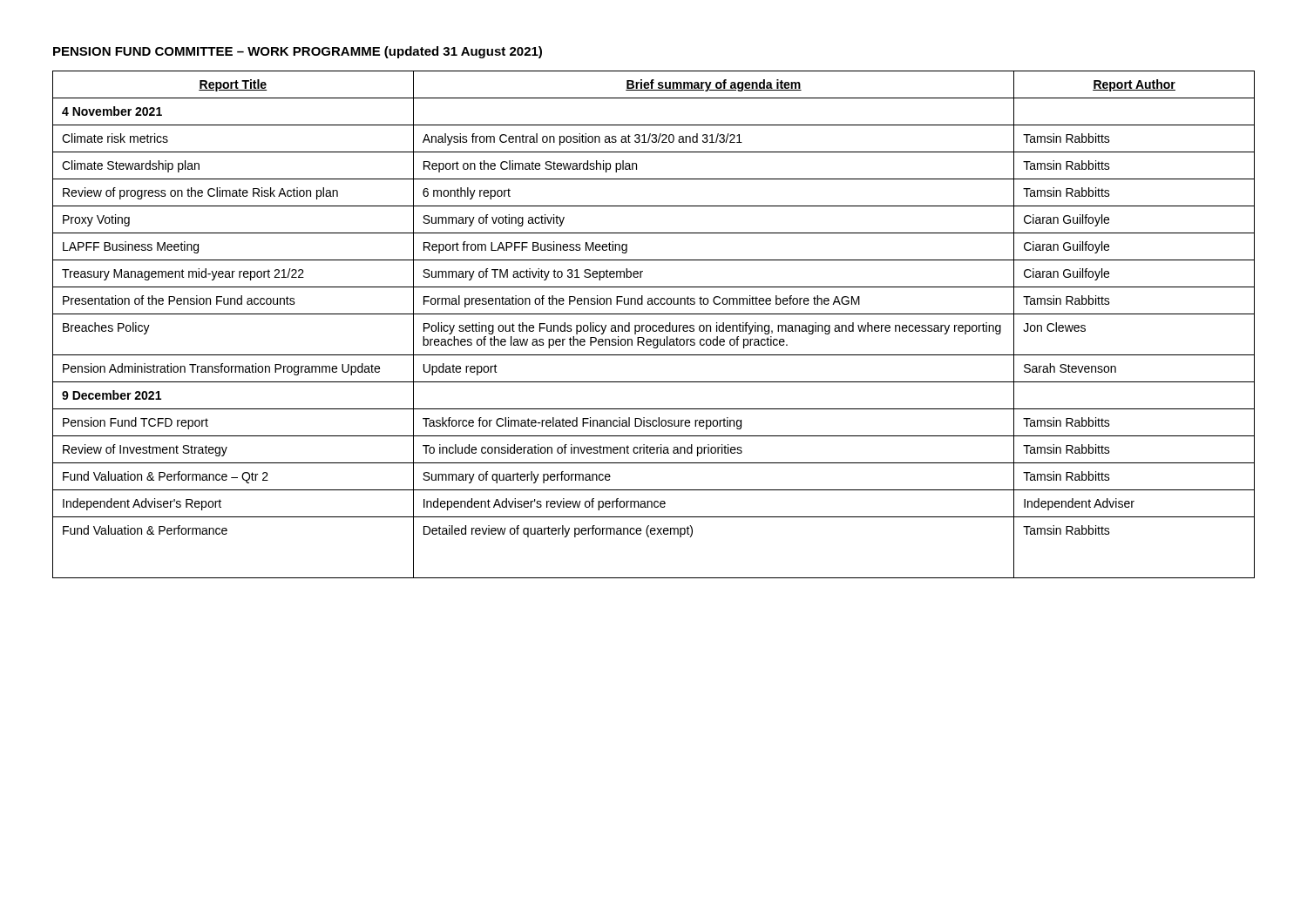1307x924 pixels.
Task: Click on the table containing "Climate risk metrics"
Action: 654,324
